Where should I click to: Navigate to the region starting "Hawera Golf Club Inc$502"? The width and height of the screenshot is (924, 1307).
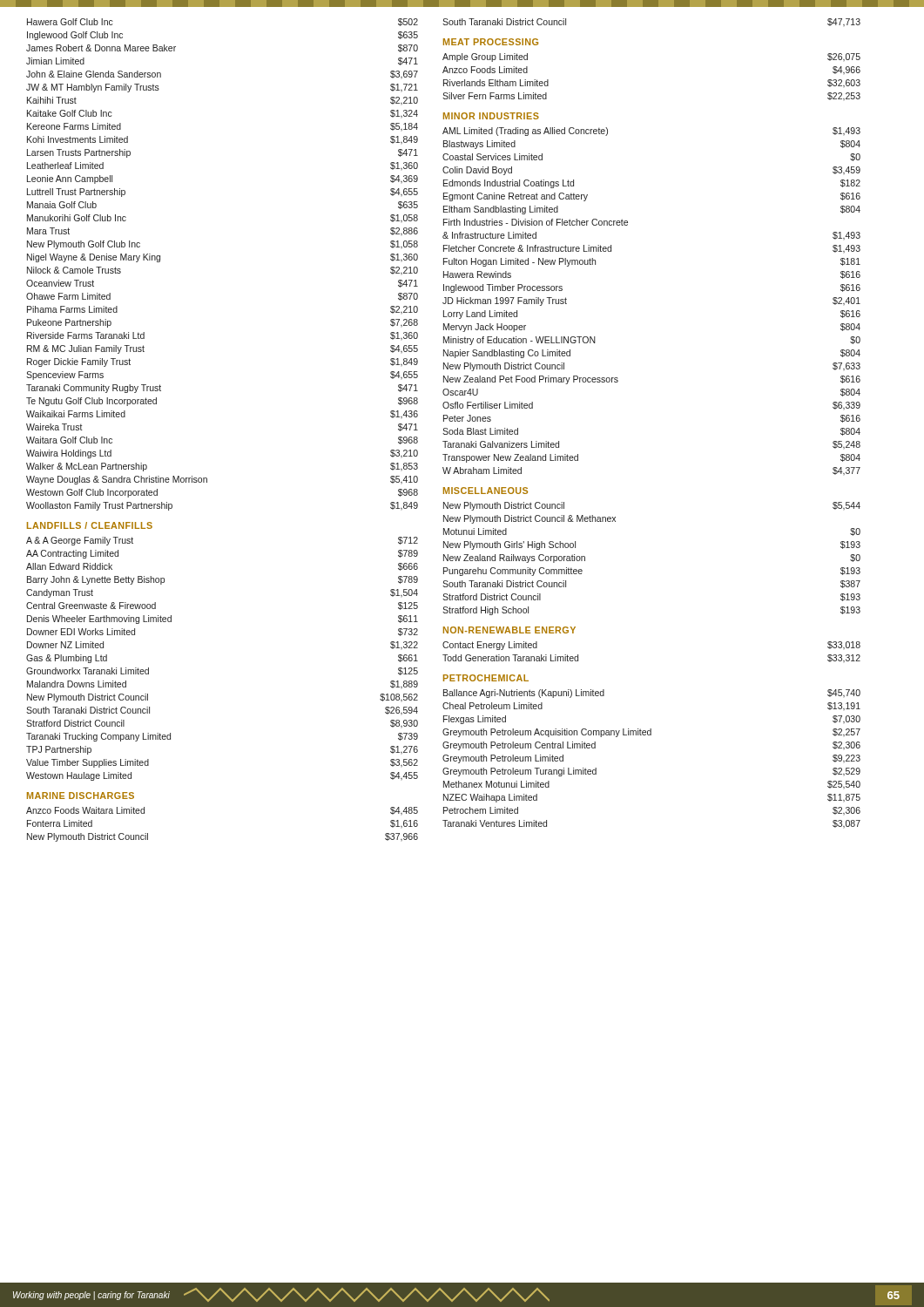coord(68,22)
